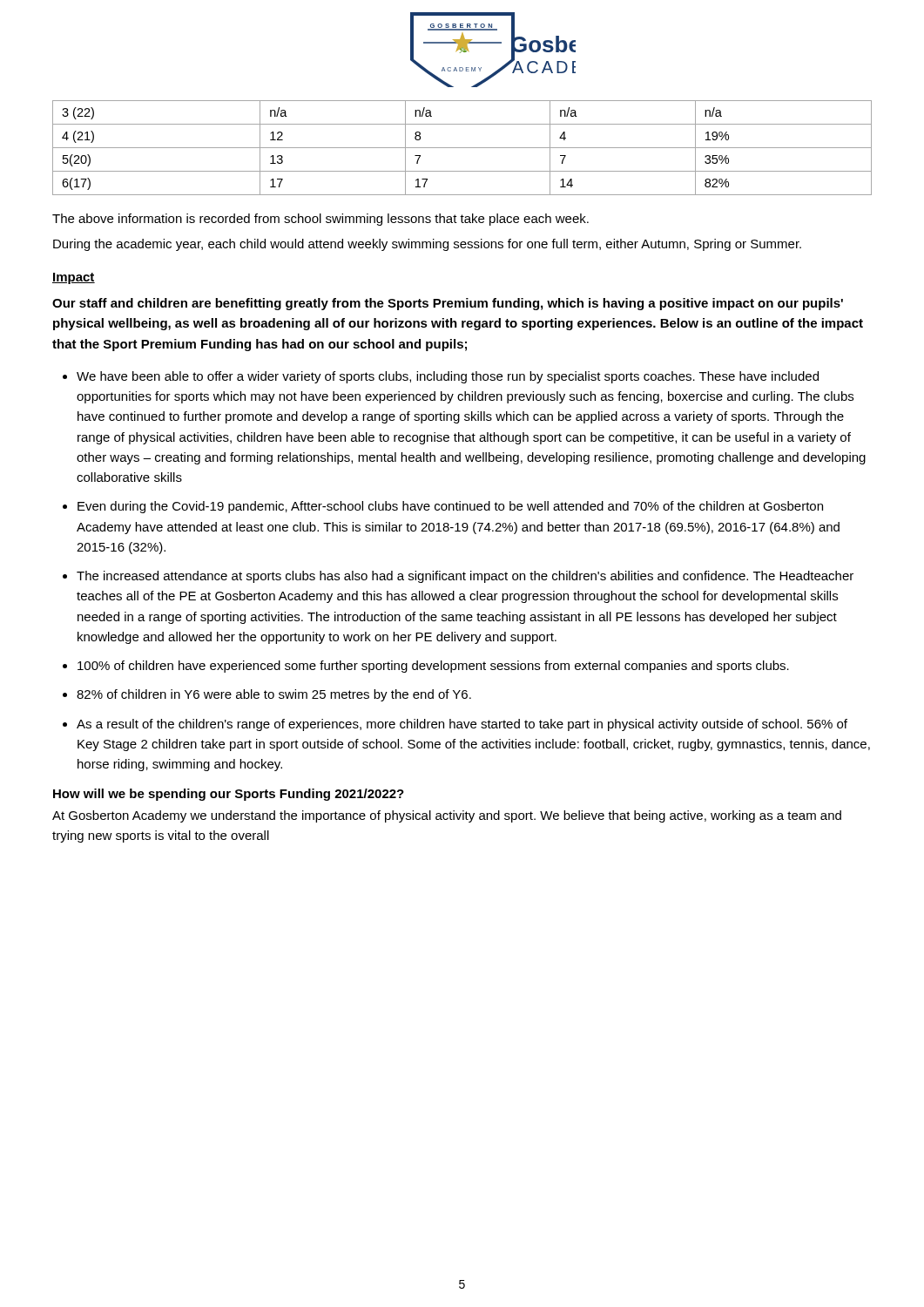
Task: Select the element starting "Our staff and children"
Action: pyautogui.click(x=458, y=323)
